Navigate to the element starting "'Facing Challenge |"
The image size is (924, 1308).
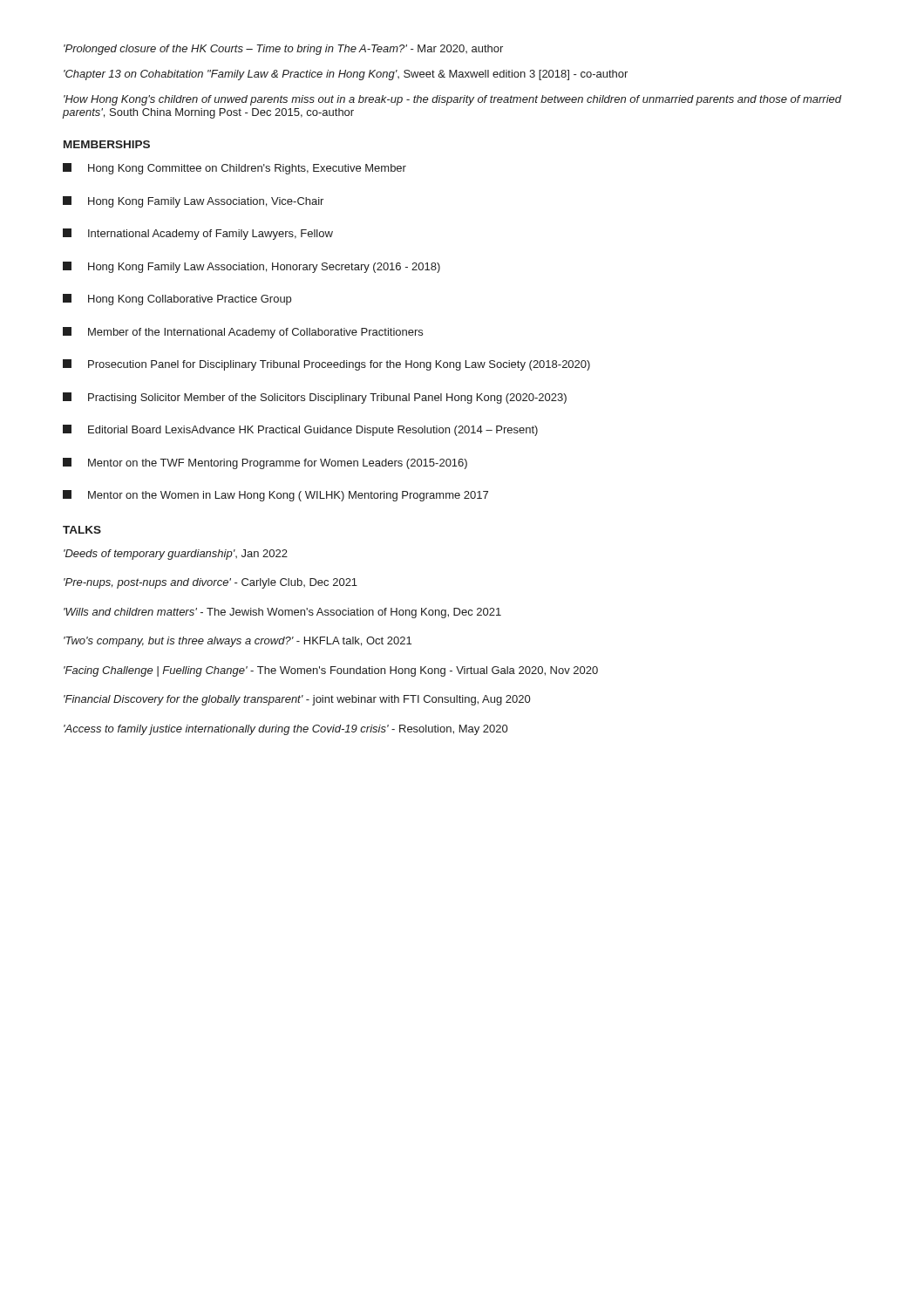click(x=330, y=670)
